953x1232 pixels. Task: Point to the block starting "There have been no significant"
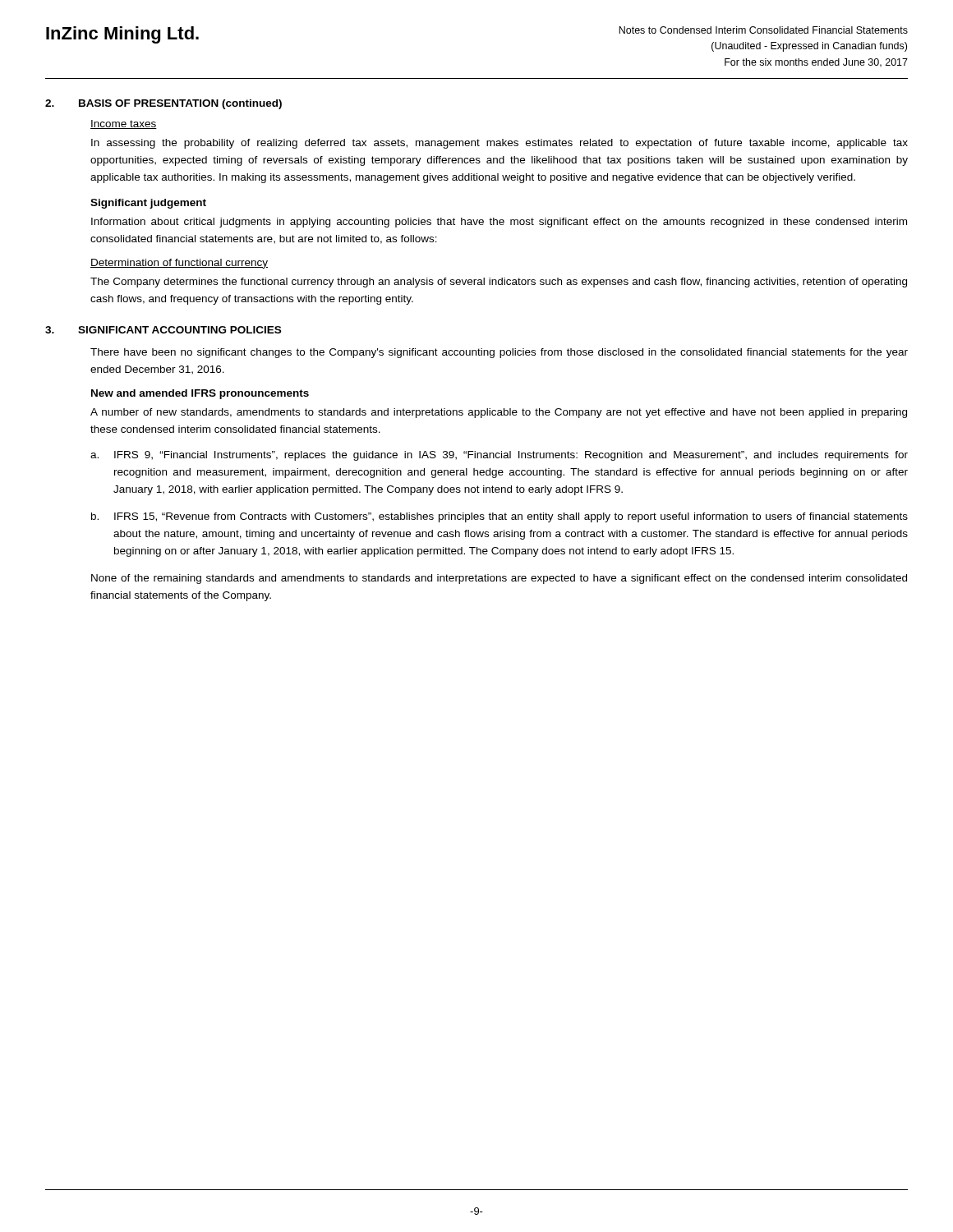pyautogui.click(x=499, y=361)
